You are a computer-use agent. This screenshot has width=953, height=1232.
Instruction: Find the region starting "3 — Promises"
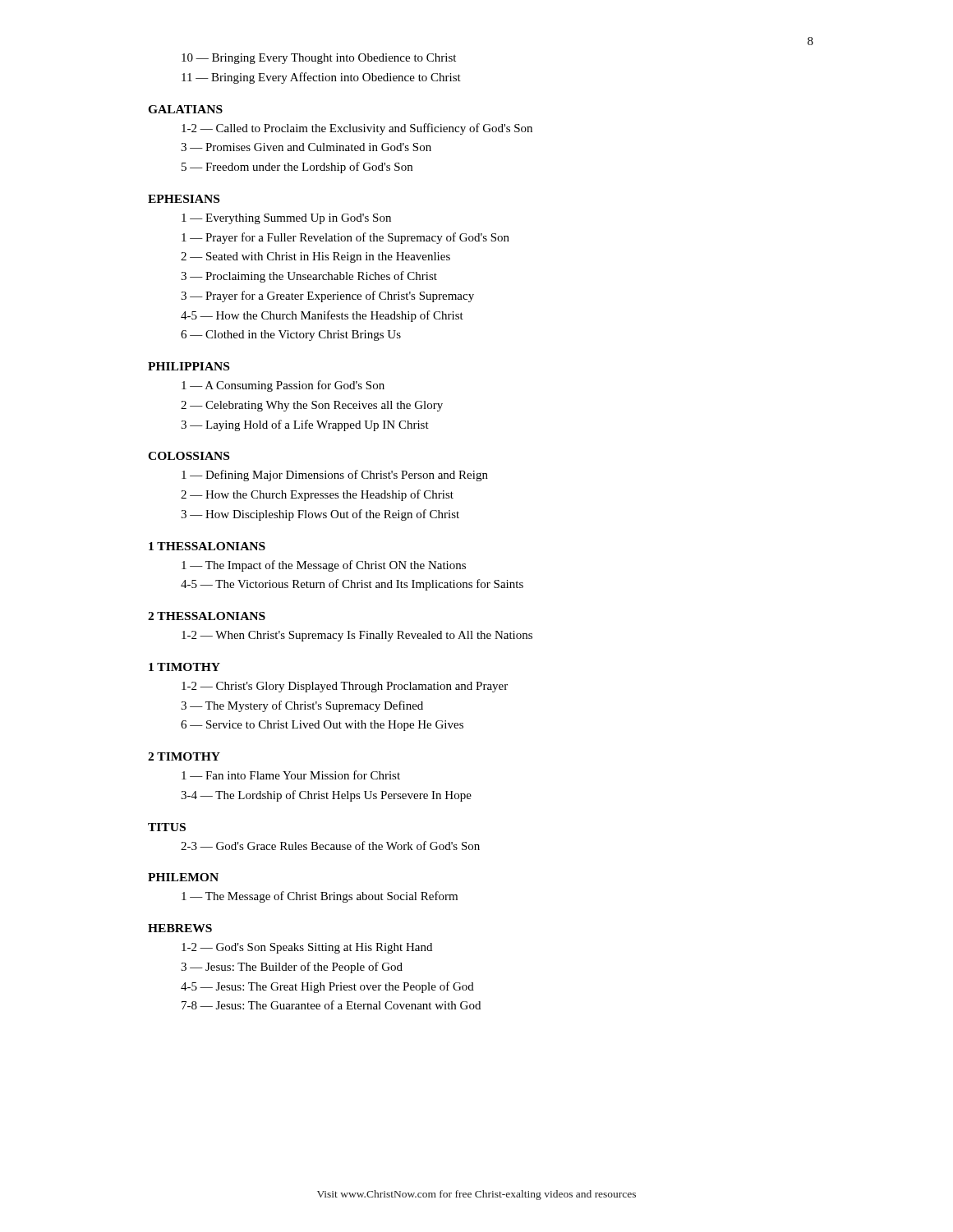[306, 147]
